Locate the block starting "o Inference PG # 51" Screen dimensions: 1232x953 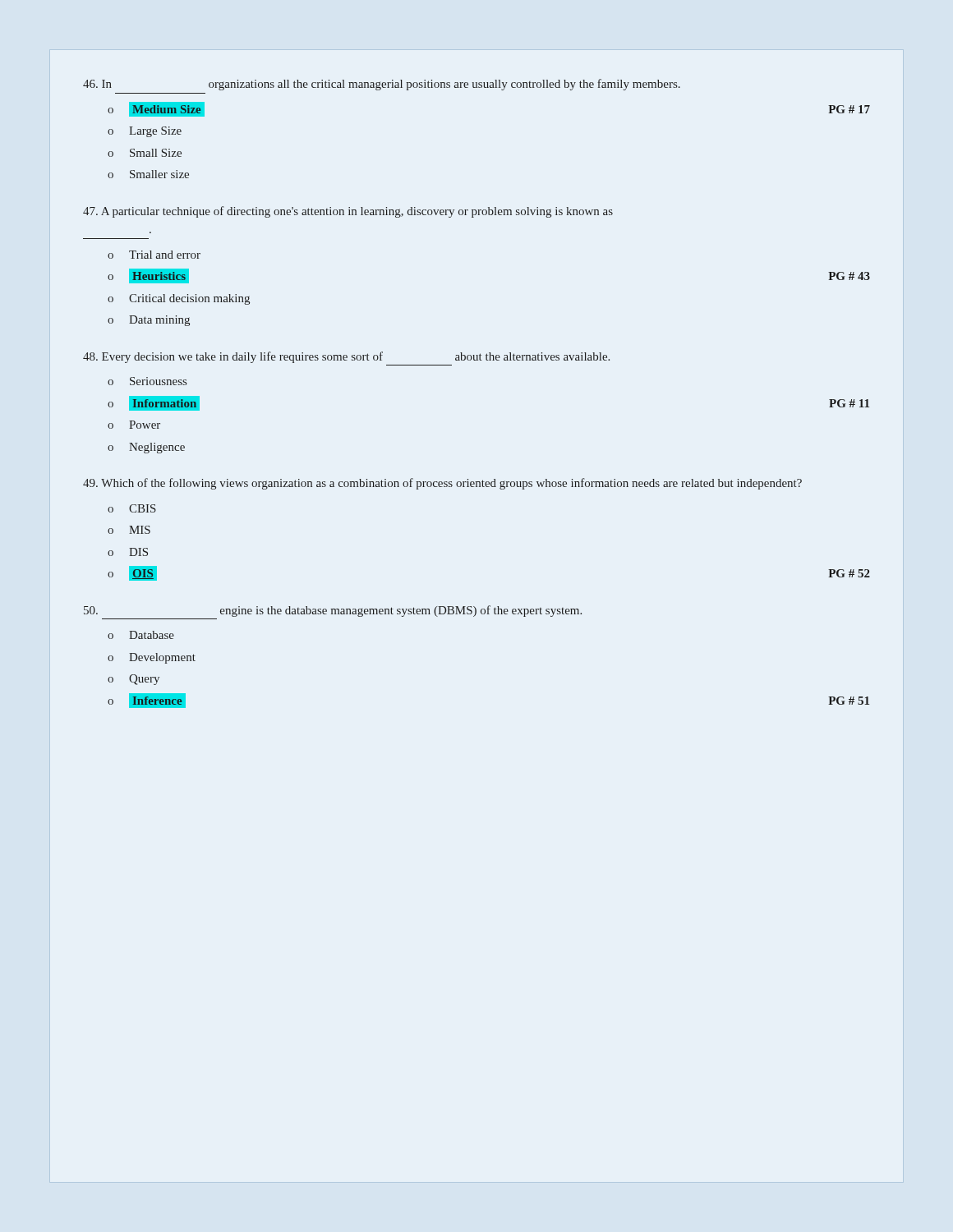pyautogui.click(x=157, y=700)
